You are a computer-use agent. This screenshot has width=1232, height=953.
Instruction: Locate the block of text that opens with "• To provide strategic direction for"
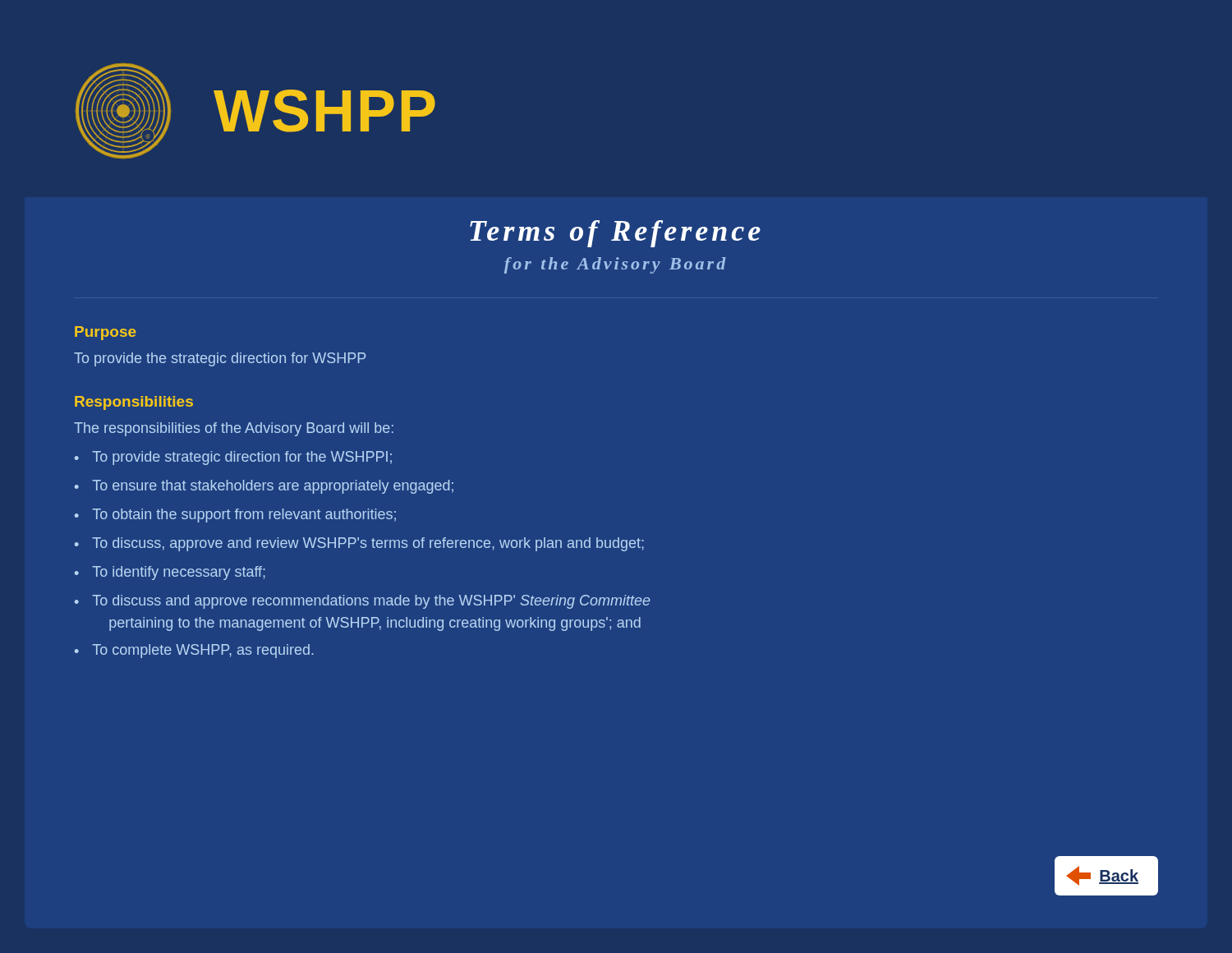(233, 458)
